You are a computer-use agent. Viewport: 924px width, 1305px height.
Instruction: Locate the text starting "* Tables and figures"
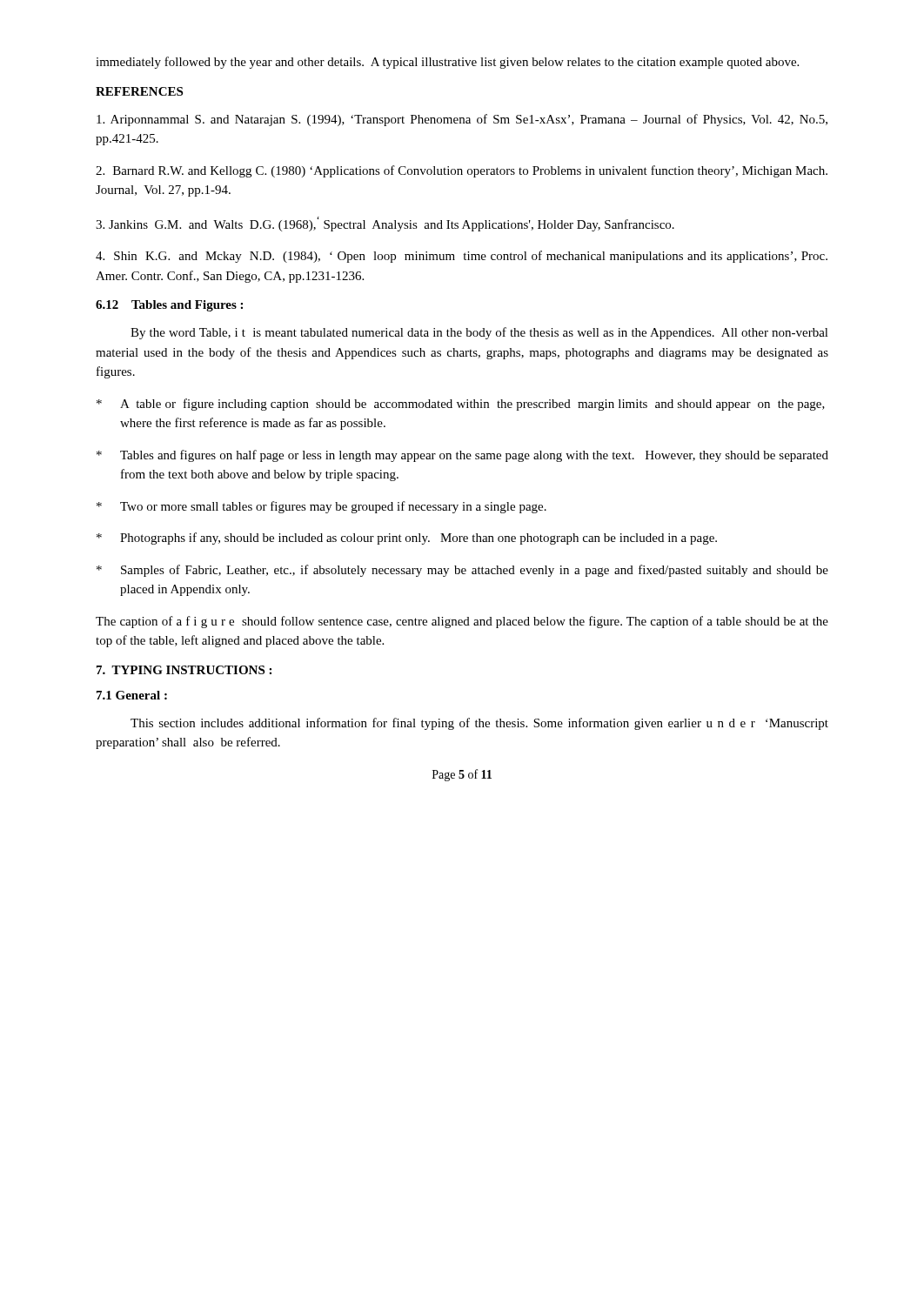[462, 465]
